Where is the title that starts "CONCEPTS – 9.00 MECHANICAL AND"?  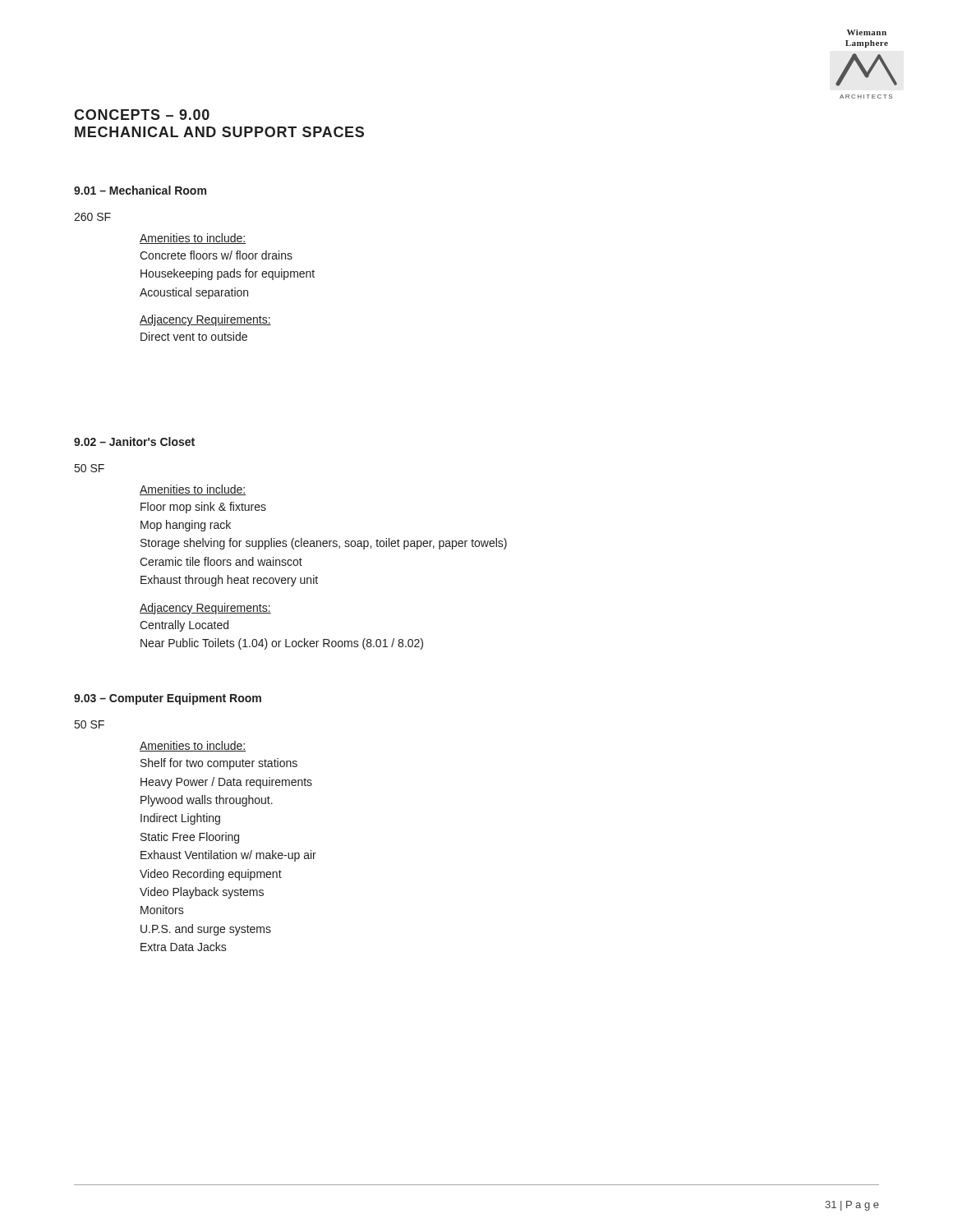(x=142, y=115)
